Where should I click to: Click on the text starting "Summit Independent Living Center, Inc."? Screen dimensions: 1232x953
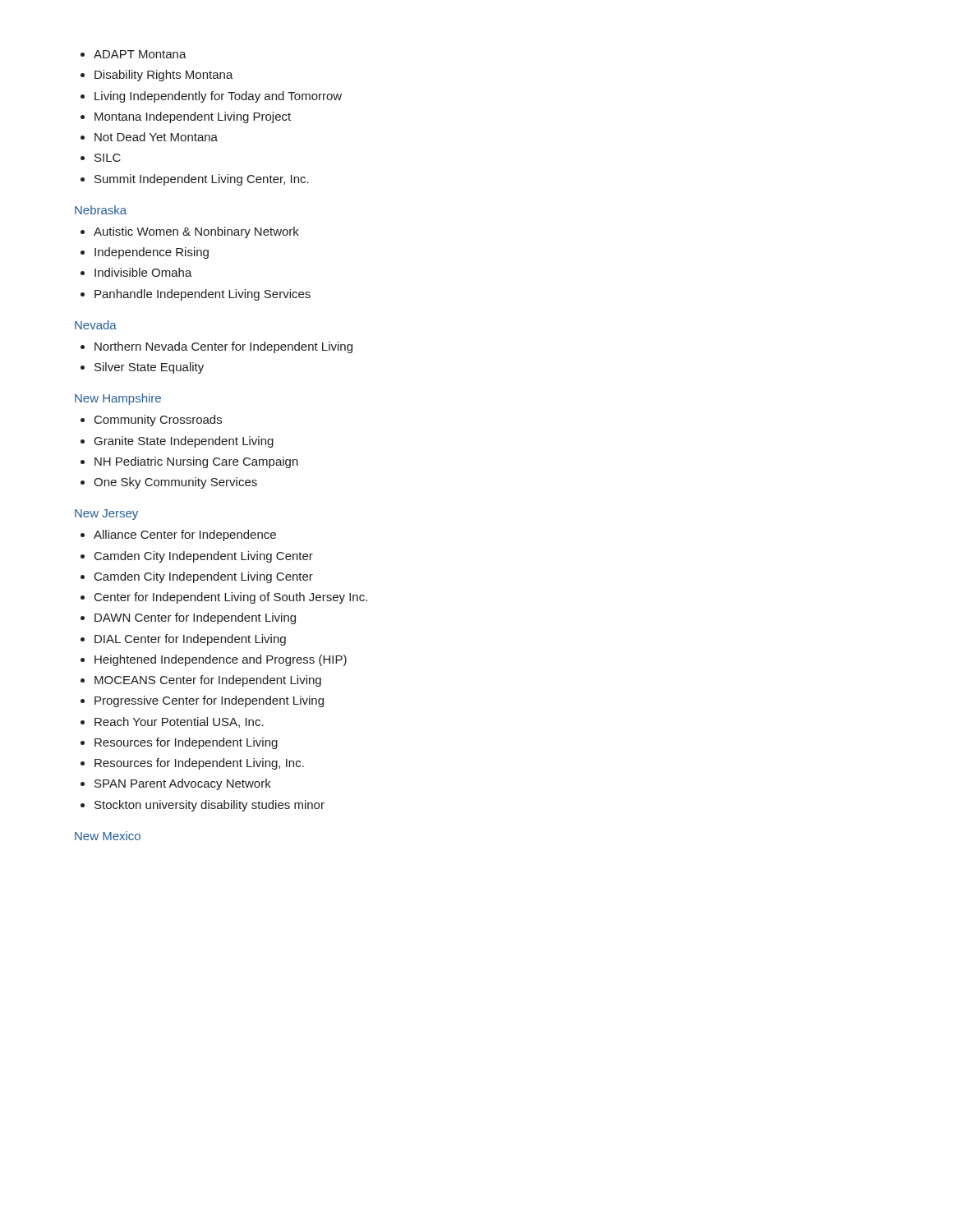pyautogui.click(x=202, y=178)
